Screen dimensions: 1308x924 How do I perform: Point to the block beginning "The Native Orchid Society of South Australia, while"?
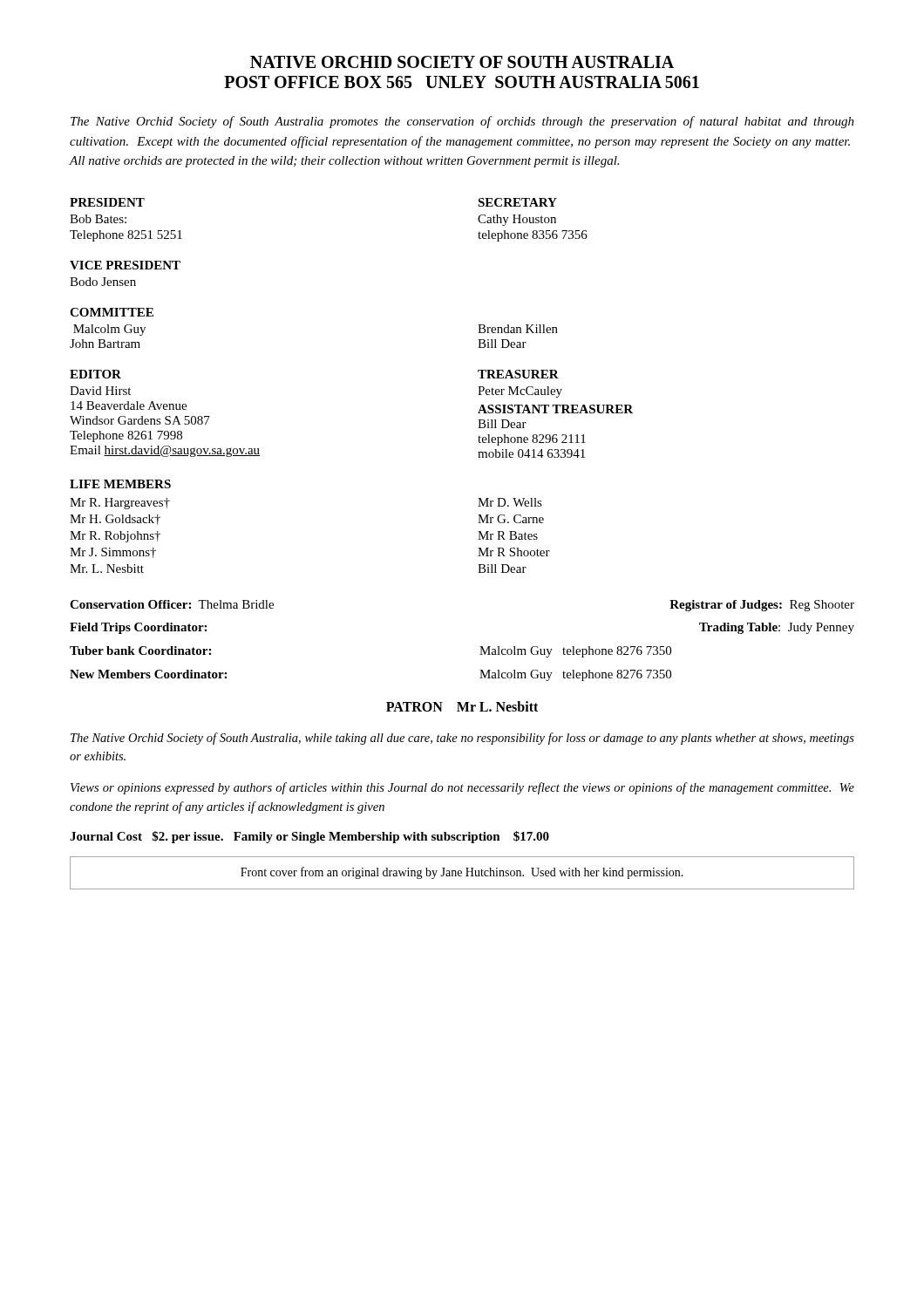click(462, 747)
